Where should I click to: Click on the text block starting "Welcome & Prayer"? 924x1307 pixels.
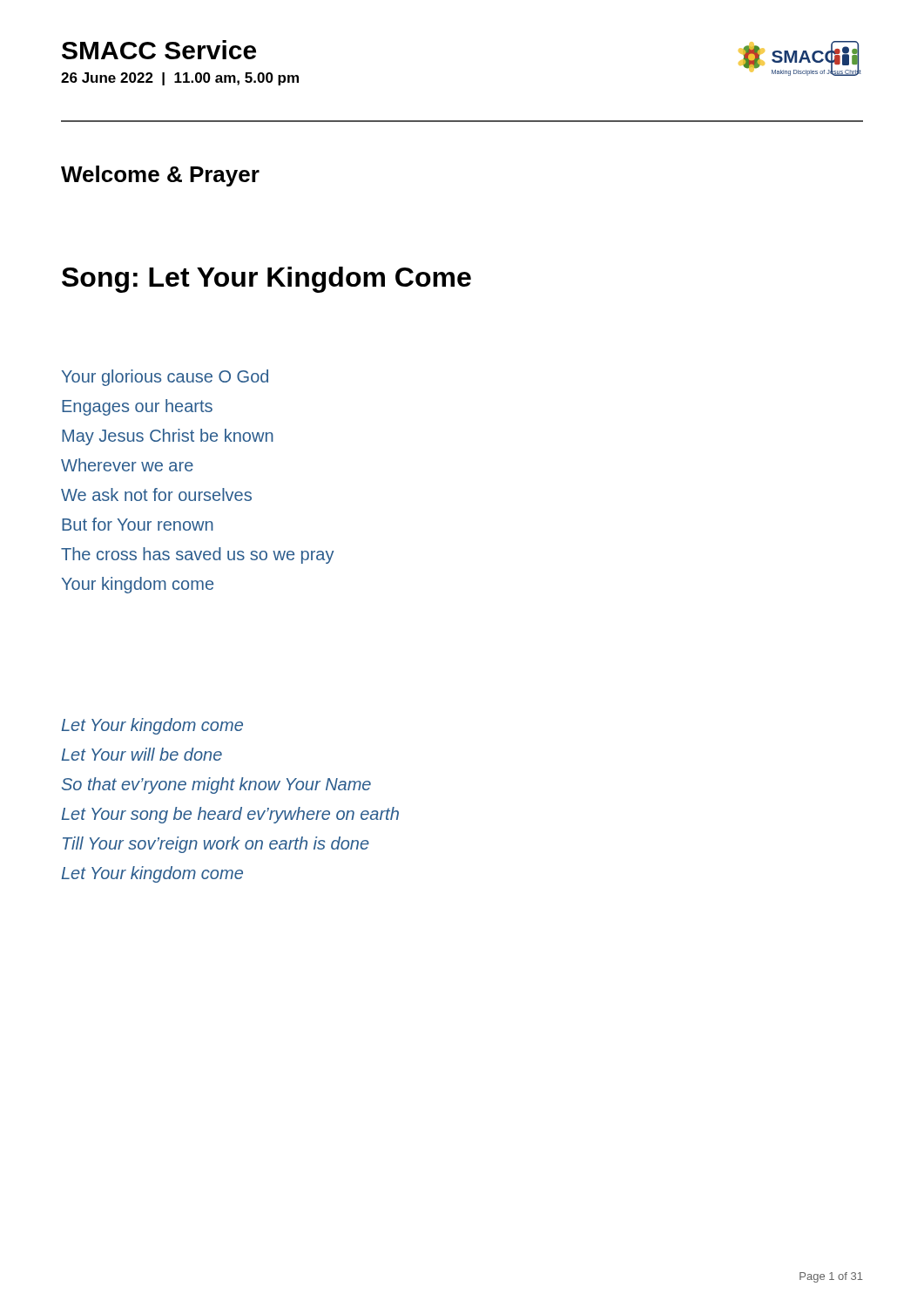click(x=160, y=174)
